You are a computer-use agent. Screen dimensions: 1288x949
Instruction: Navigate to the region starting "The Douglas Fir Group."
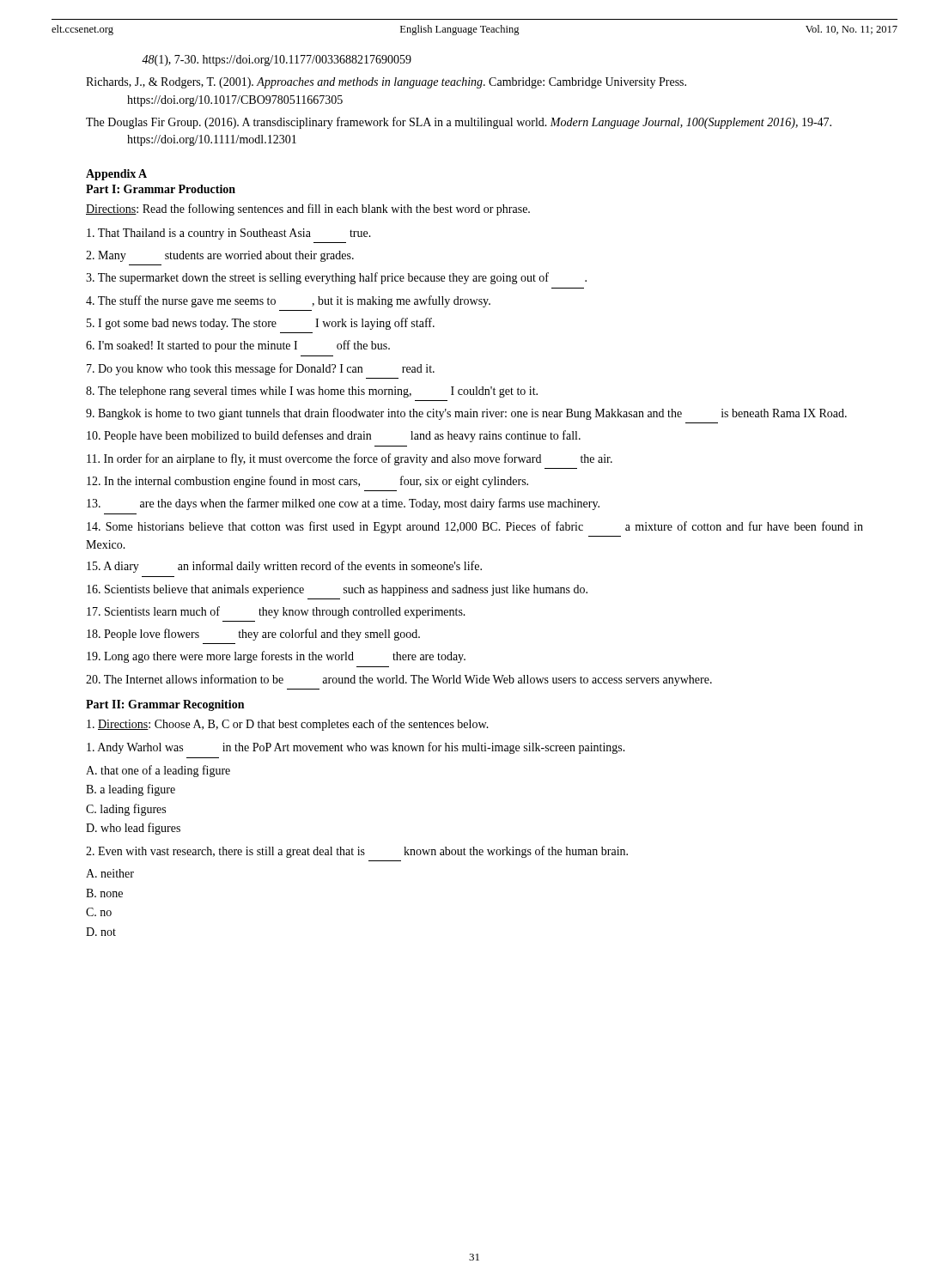click(x=459, y=131)
